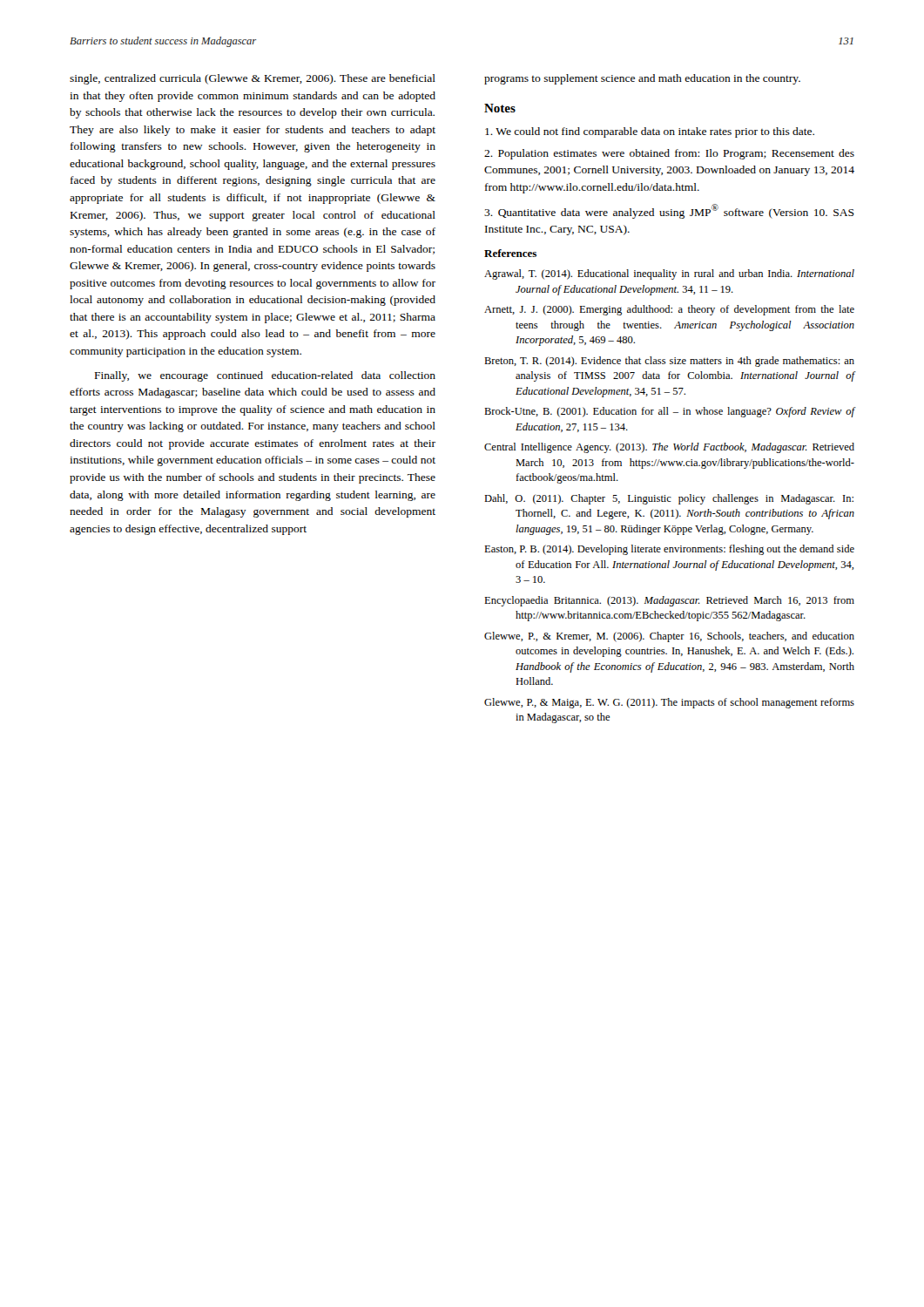Image resolution: width=924 pixels, height=1307 pixels.
Task: Find the passage starting "Glewwe, P., & Maiga, E. W."
Action: click(669, 710)
